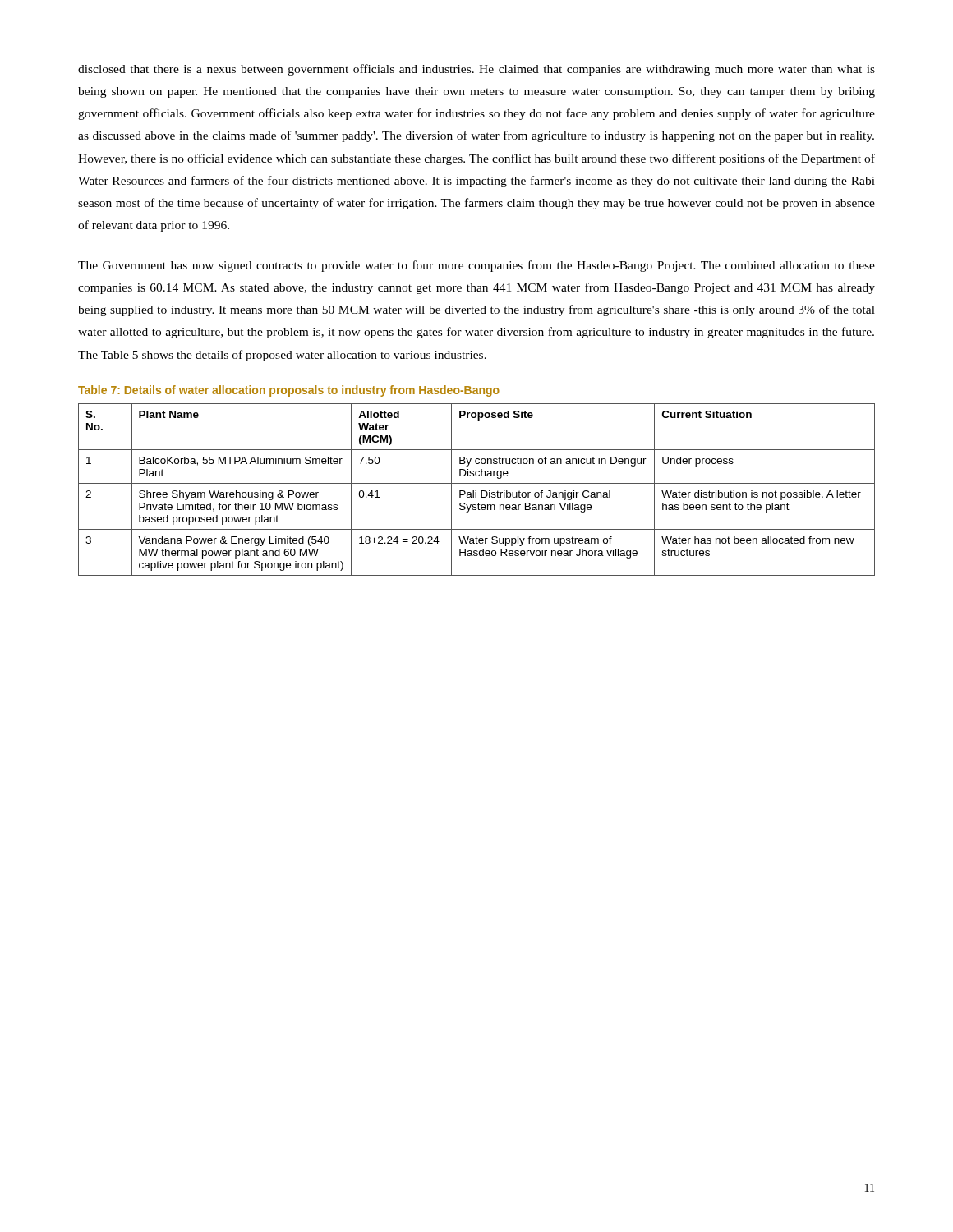Find the block starting "The Government has now signed"

click(476, 309)
